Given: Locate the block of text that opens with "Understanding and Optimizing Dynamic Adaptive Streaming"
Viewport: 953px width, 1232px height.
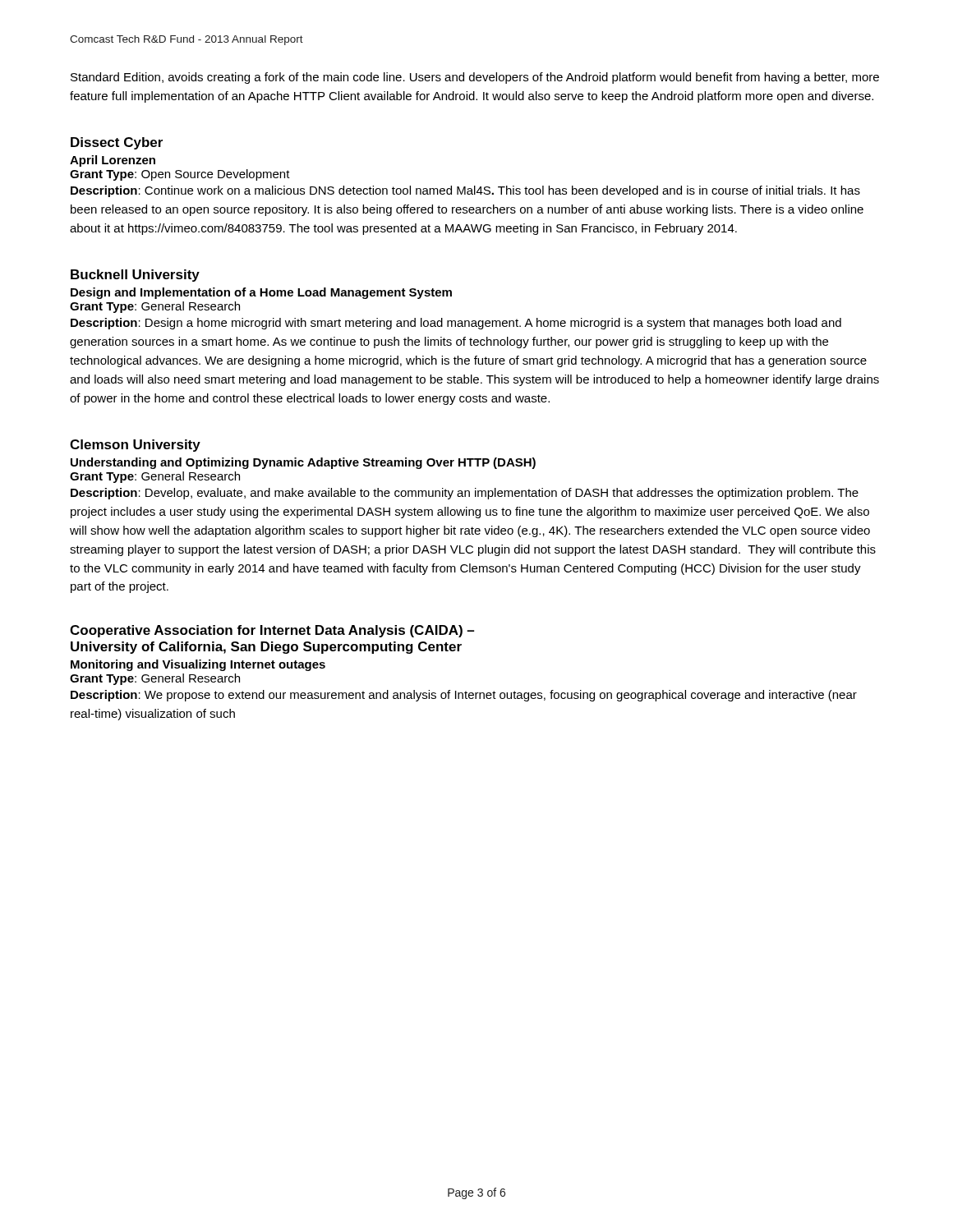Looking at the screenshot, I should pyautogui.click(x=303, y=462).
